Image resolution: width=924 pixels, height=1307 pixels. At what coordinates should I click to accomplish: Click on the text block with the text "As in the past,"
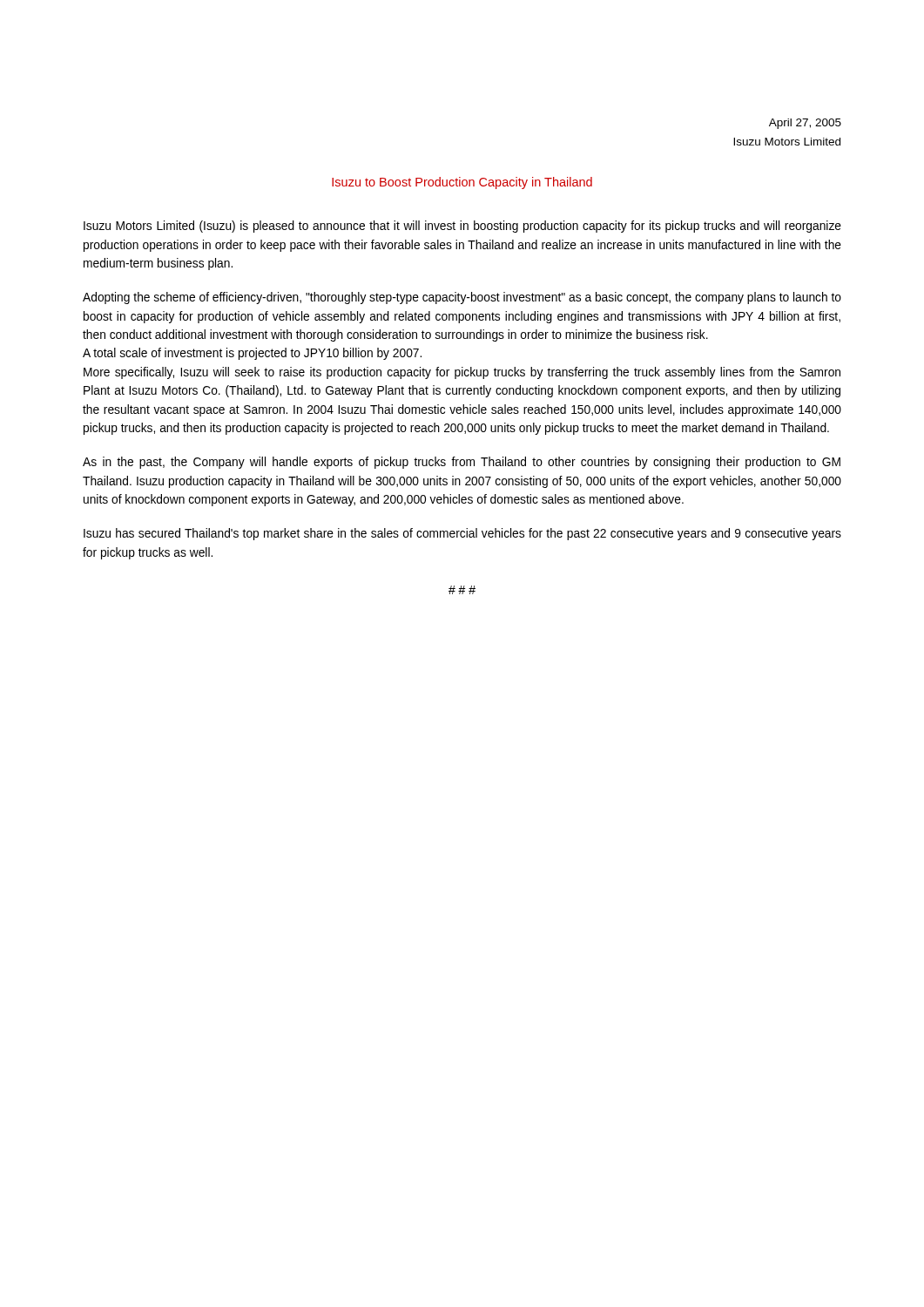tap(462, 481)
